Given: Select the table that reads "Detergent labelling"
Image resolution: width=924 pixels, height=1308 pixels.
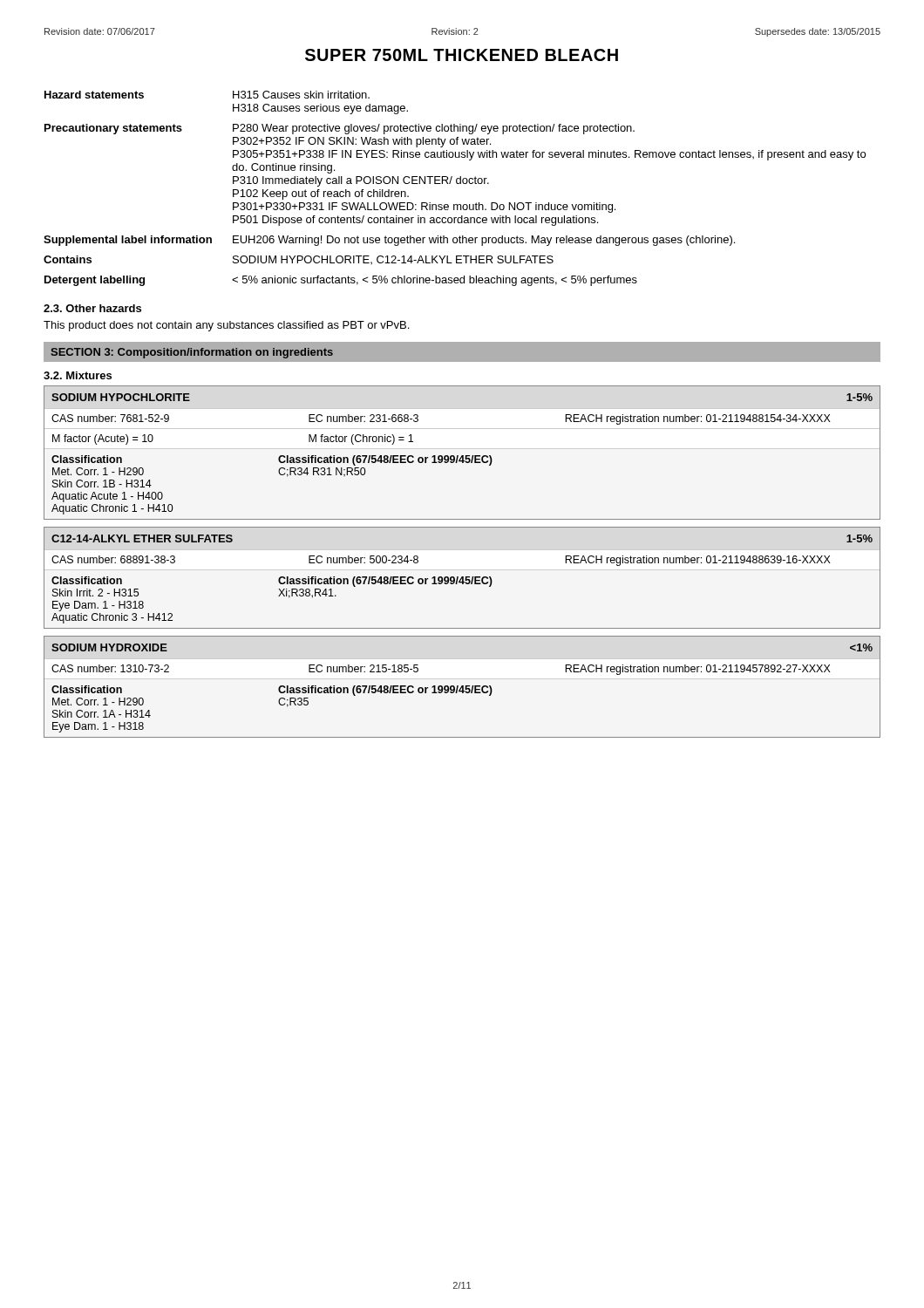Looking at the screenshot, I should (x=462, y=187).
